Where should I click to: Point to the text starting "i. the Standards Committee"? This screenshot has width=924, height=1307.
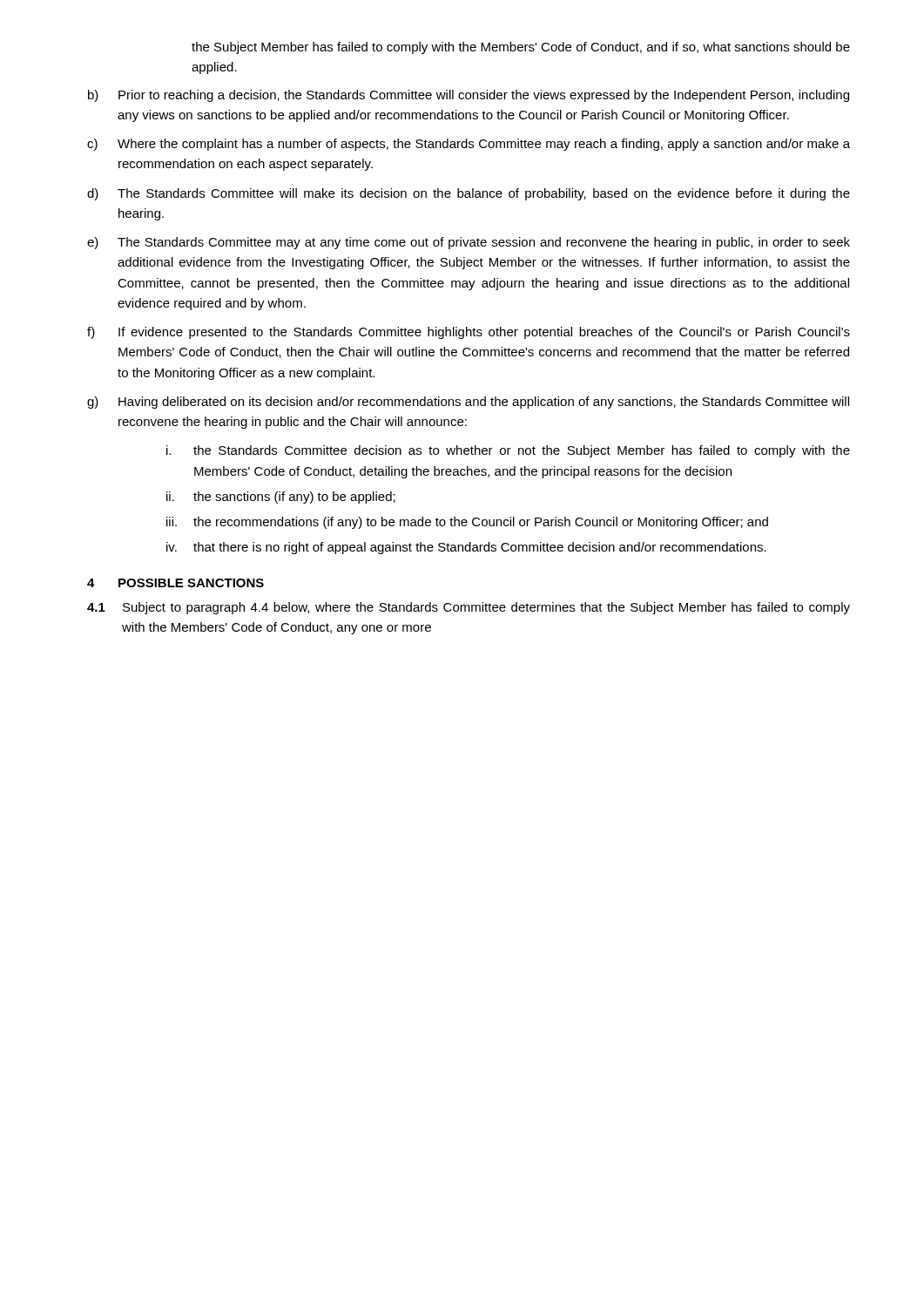(508, 460)
